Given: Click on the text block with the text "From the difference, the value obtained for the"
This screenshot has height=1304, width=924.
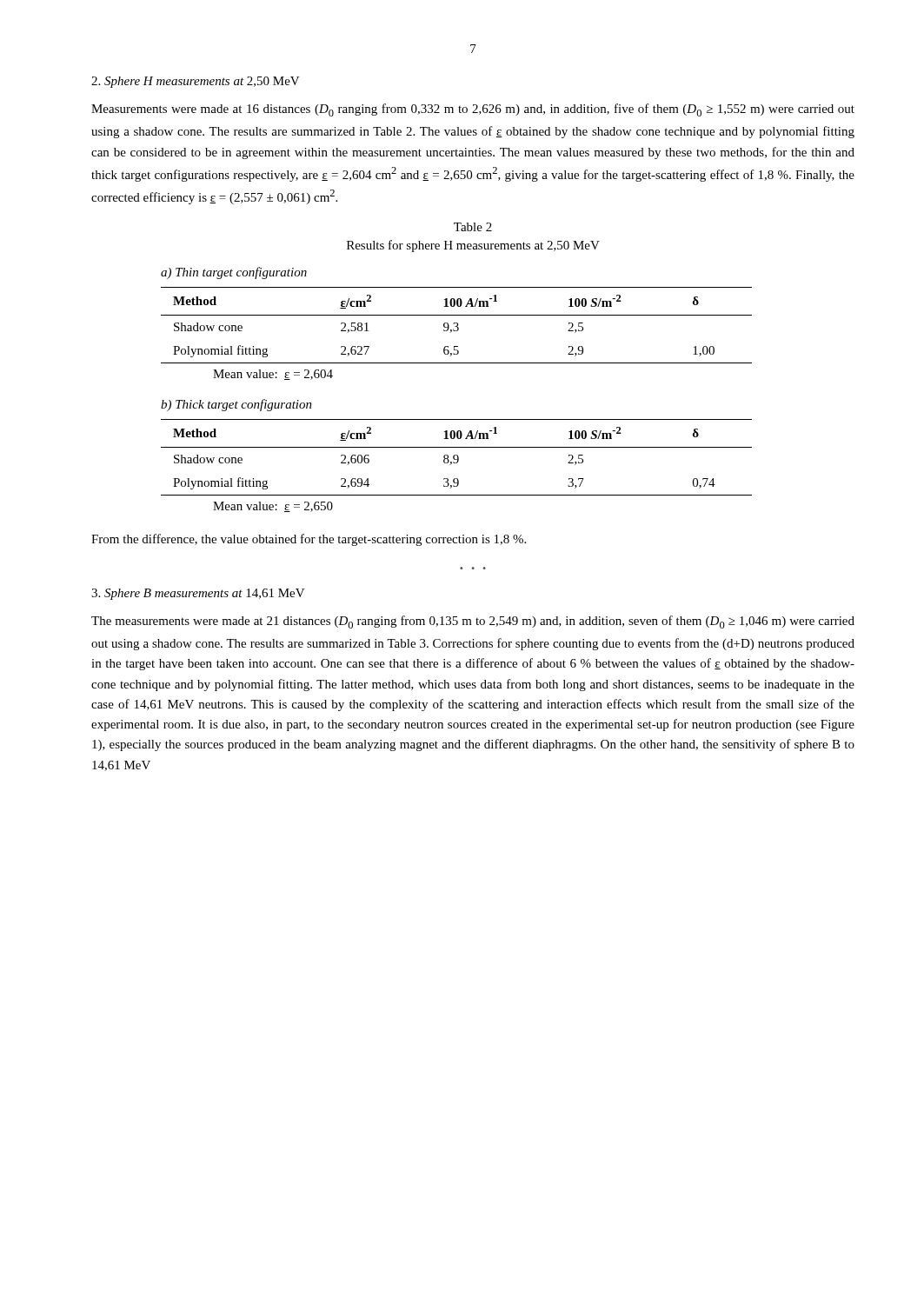Looking at the screenshot, I should pyautogui.click(x=309, y=539).
